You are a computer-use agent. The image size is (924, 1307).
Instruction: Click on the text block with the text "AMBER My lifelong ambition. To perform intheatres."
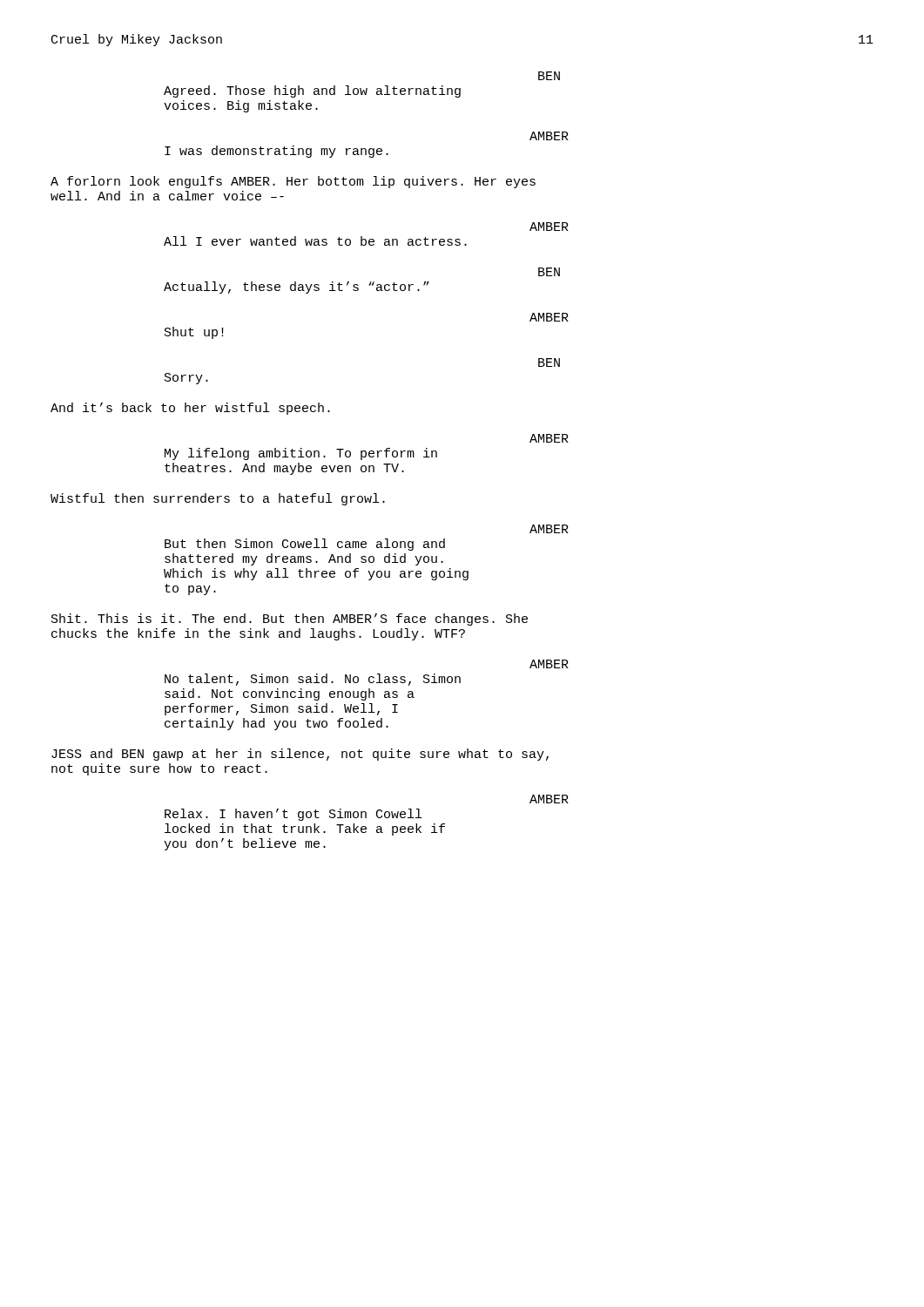tap(549, 438)
